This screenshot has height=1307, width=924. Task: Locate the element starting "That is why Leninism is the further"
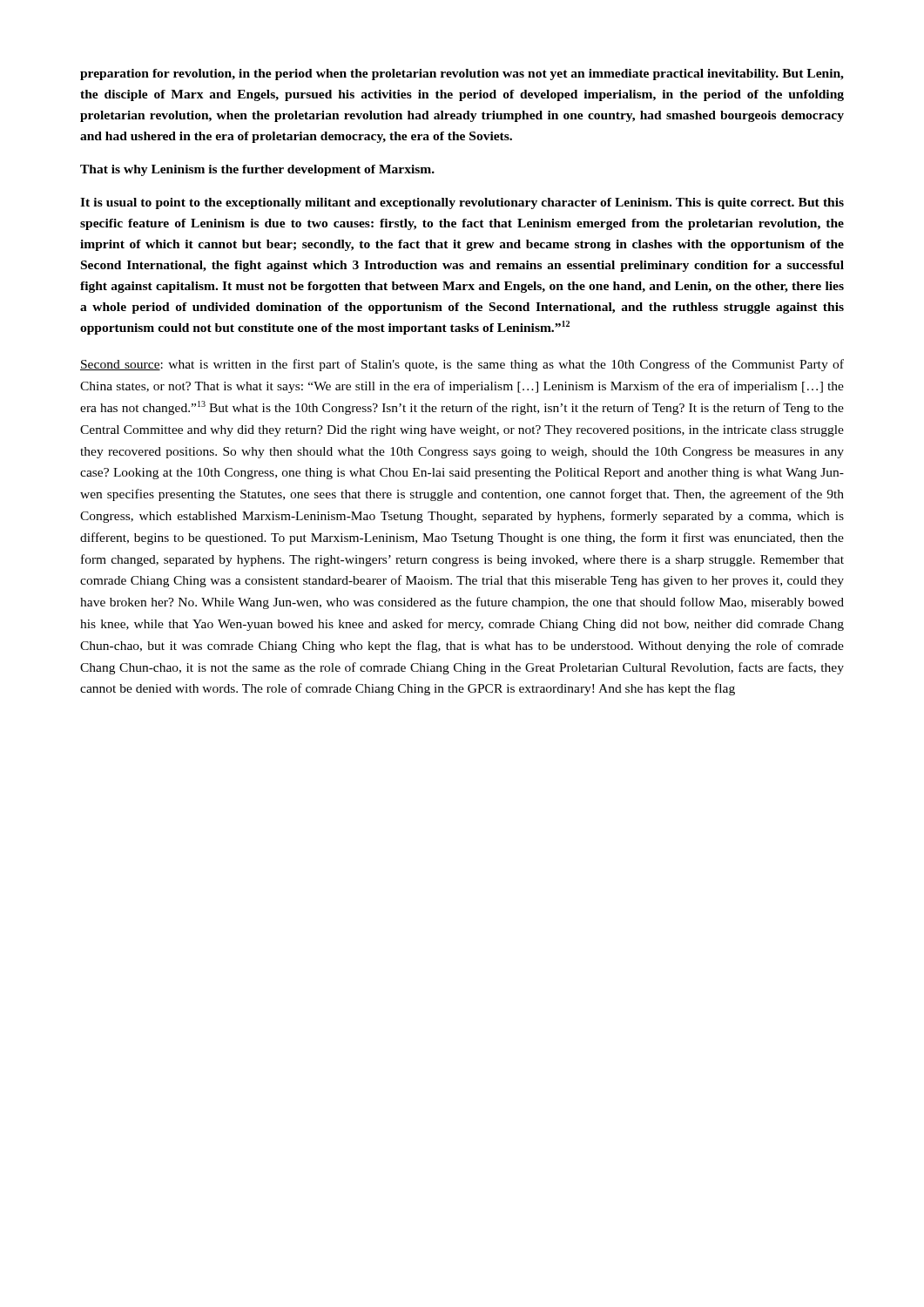click(257, 169)
